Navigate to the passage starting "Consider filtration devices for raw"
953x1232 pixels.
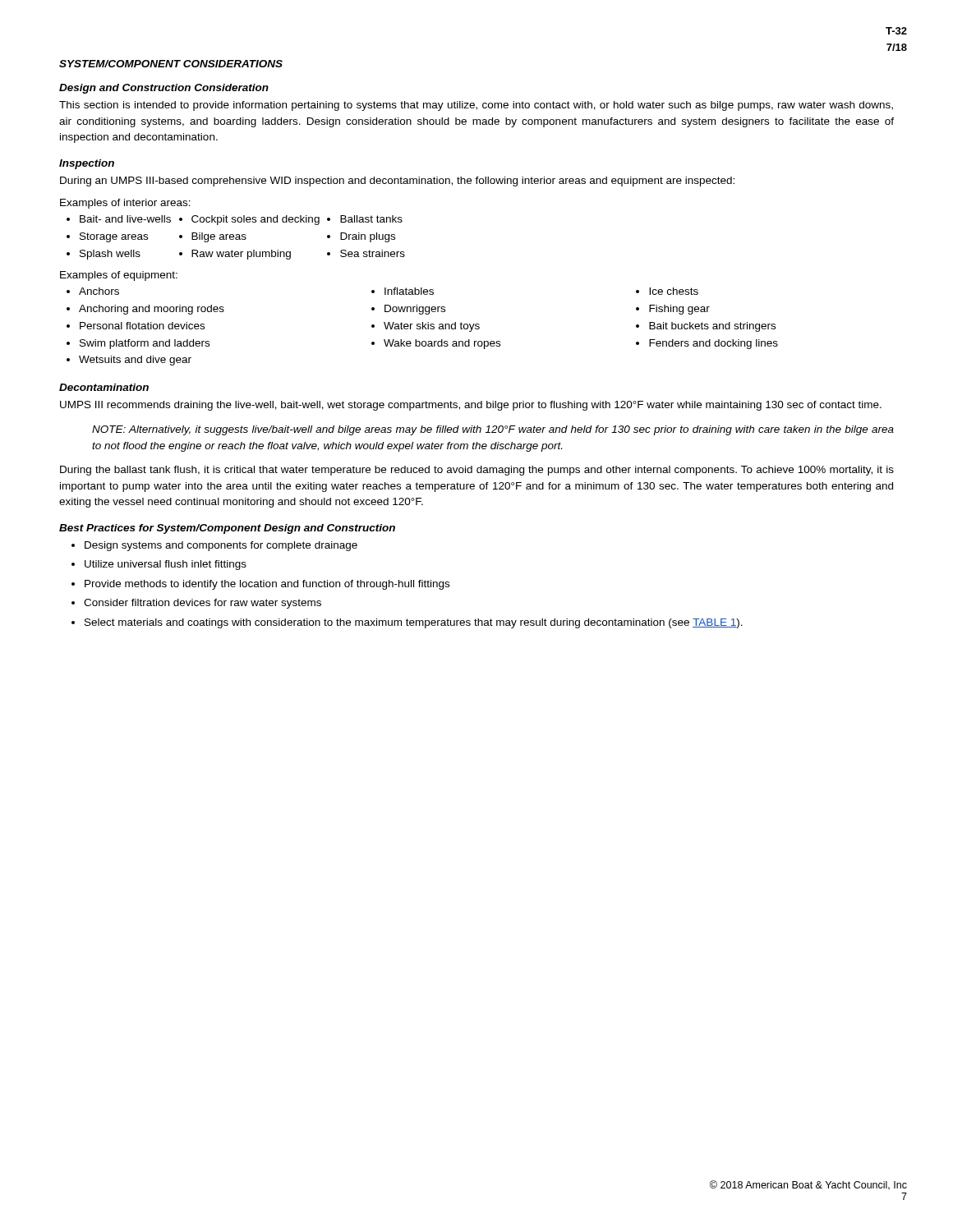click(203, 603)
